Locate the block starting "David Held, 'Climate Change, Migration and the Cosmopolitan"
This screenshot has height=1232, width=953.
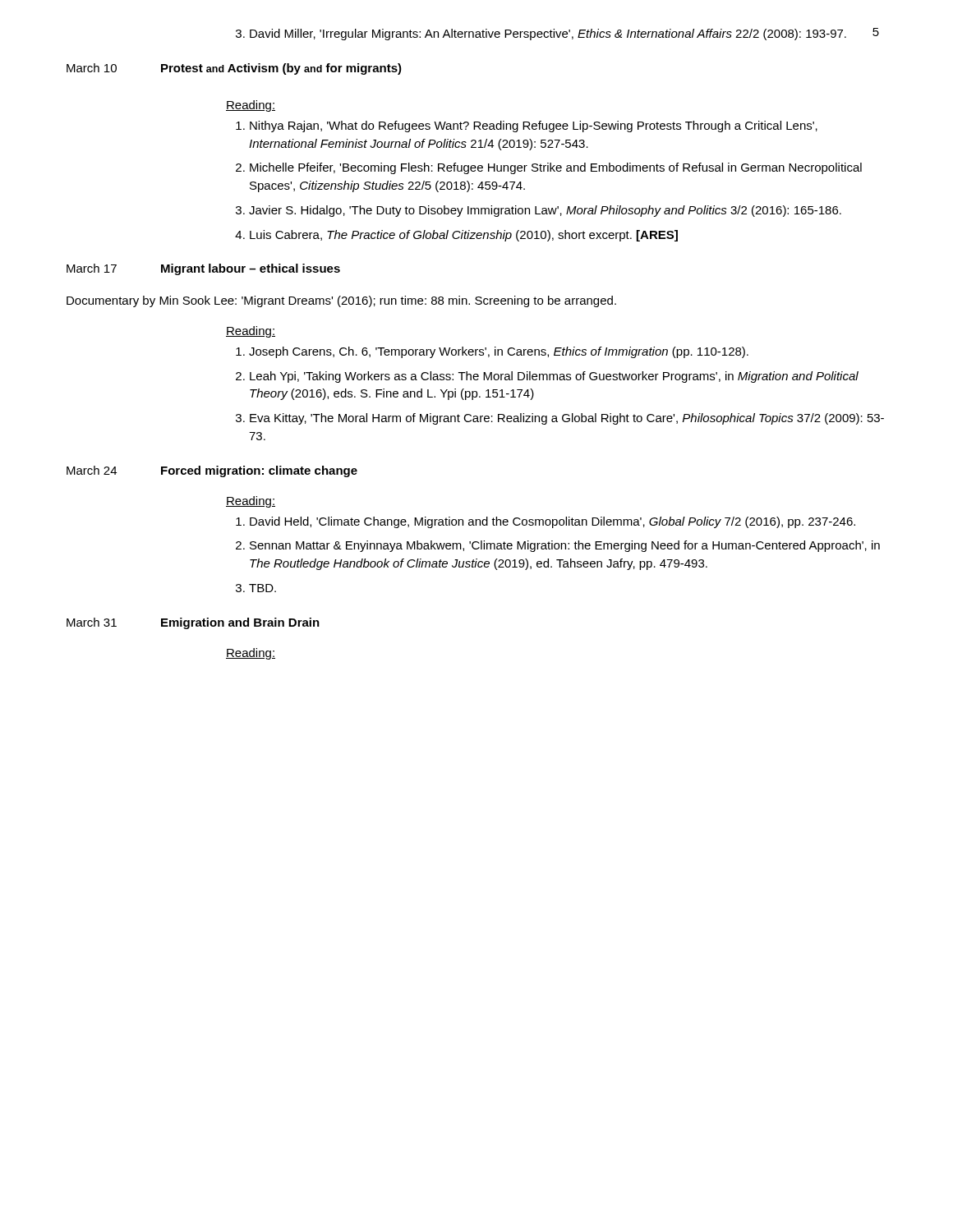click(557, 554)
